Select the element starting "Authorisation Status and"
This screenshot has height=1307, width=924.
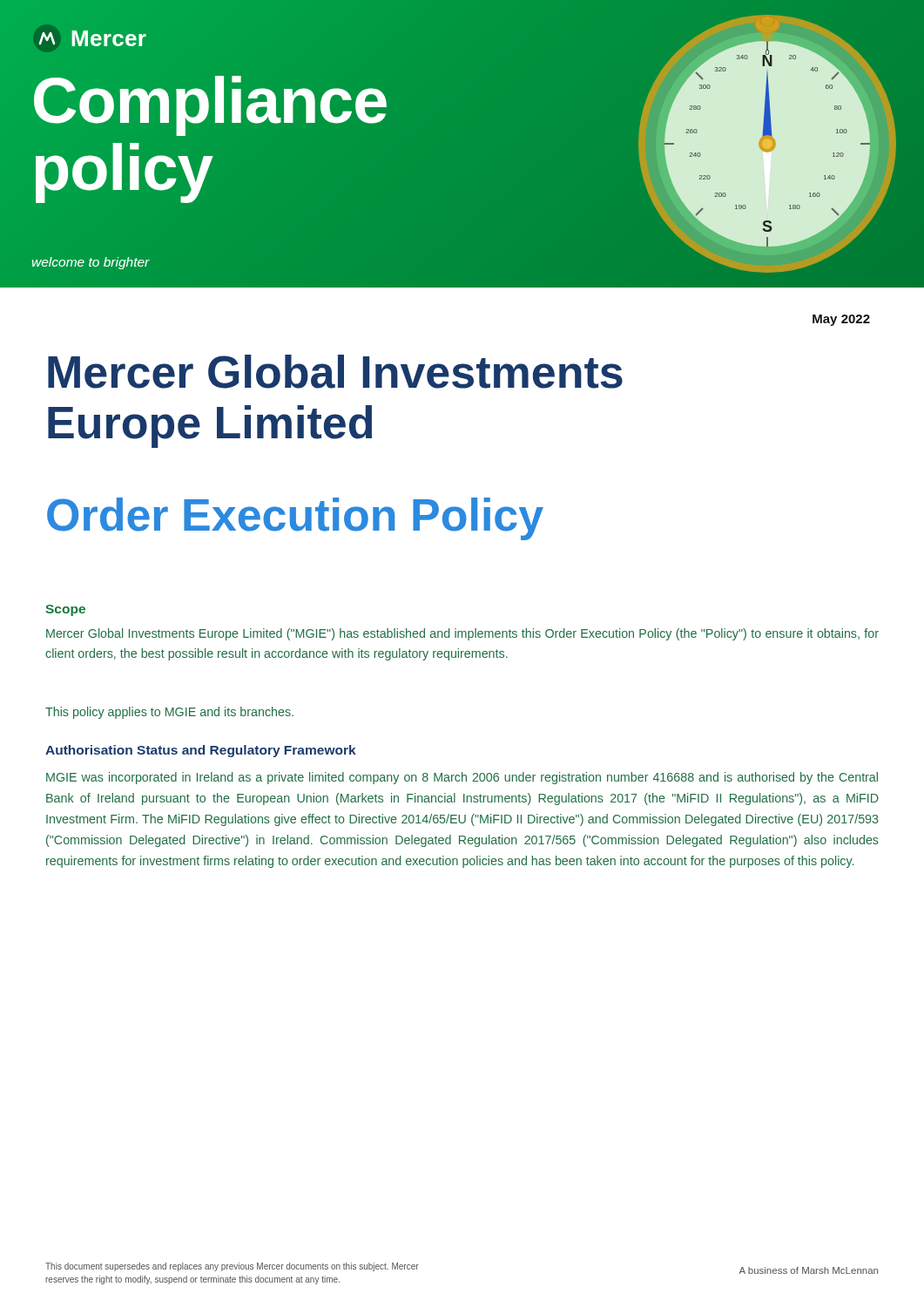201,750
